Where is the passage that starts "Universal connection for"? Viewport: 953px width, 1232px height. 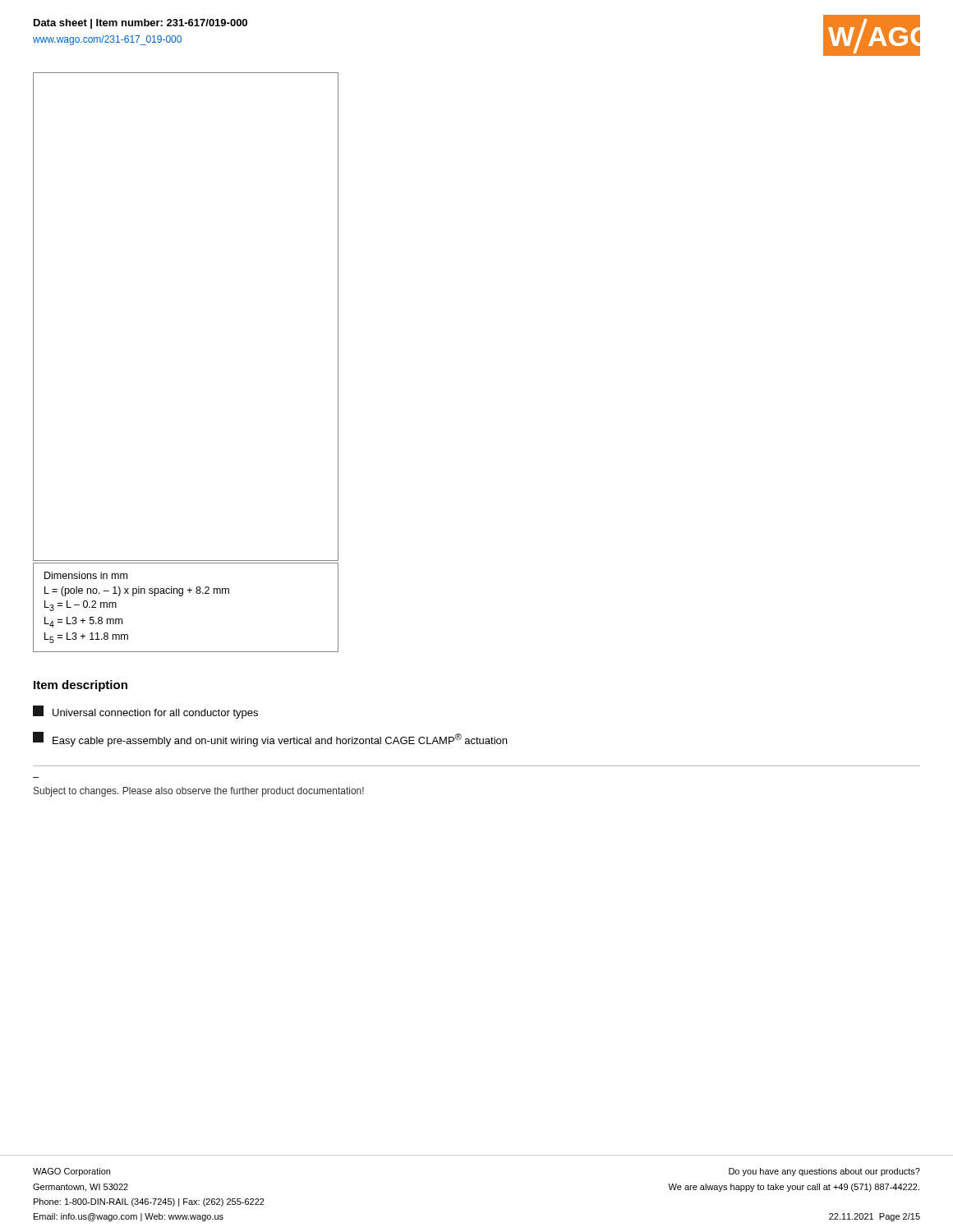coord(145,712)
